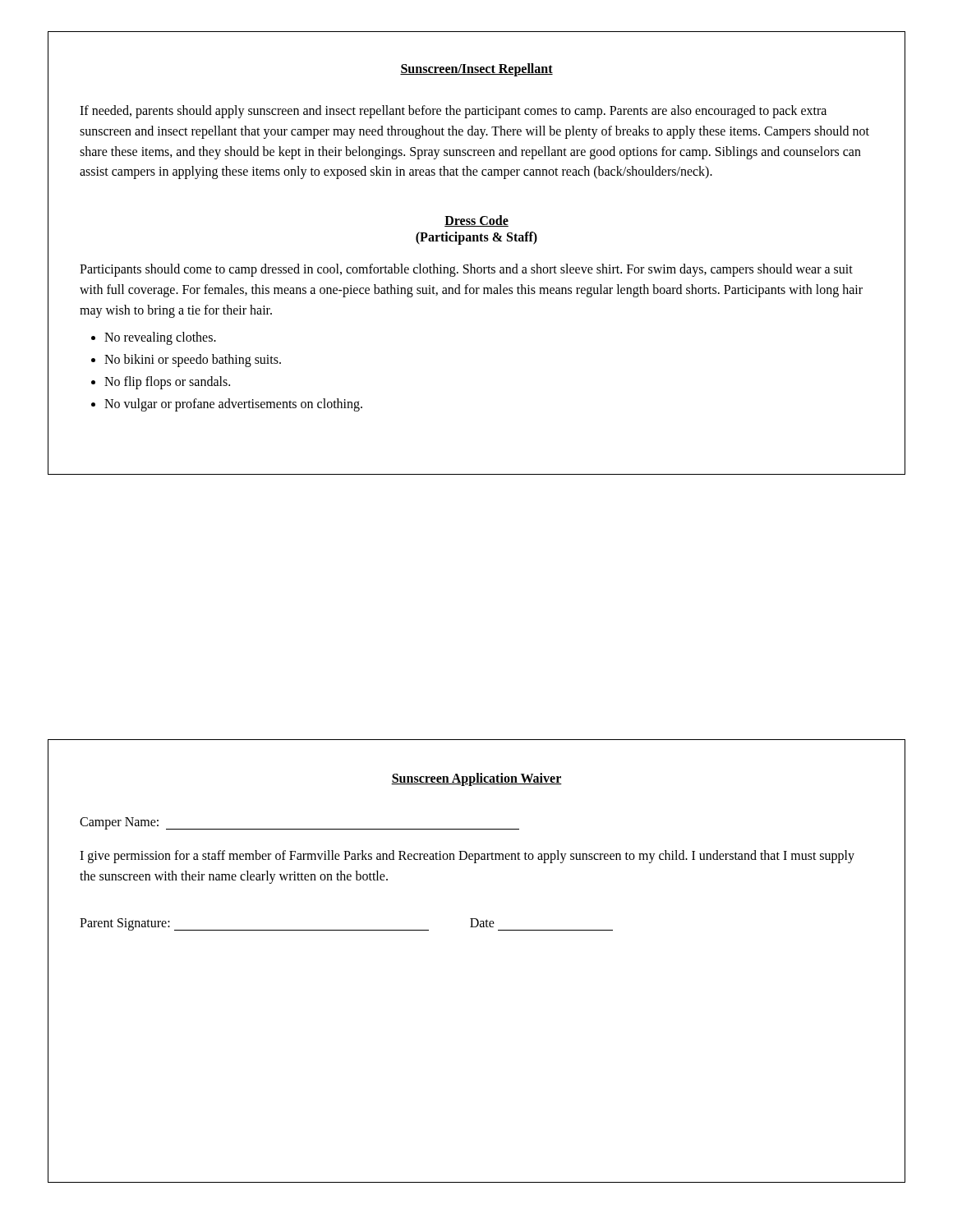
Task: Select the text starting "I give permission for a staff member"
Action: 467,866
